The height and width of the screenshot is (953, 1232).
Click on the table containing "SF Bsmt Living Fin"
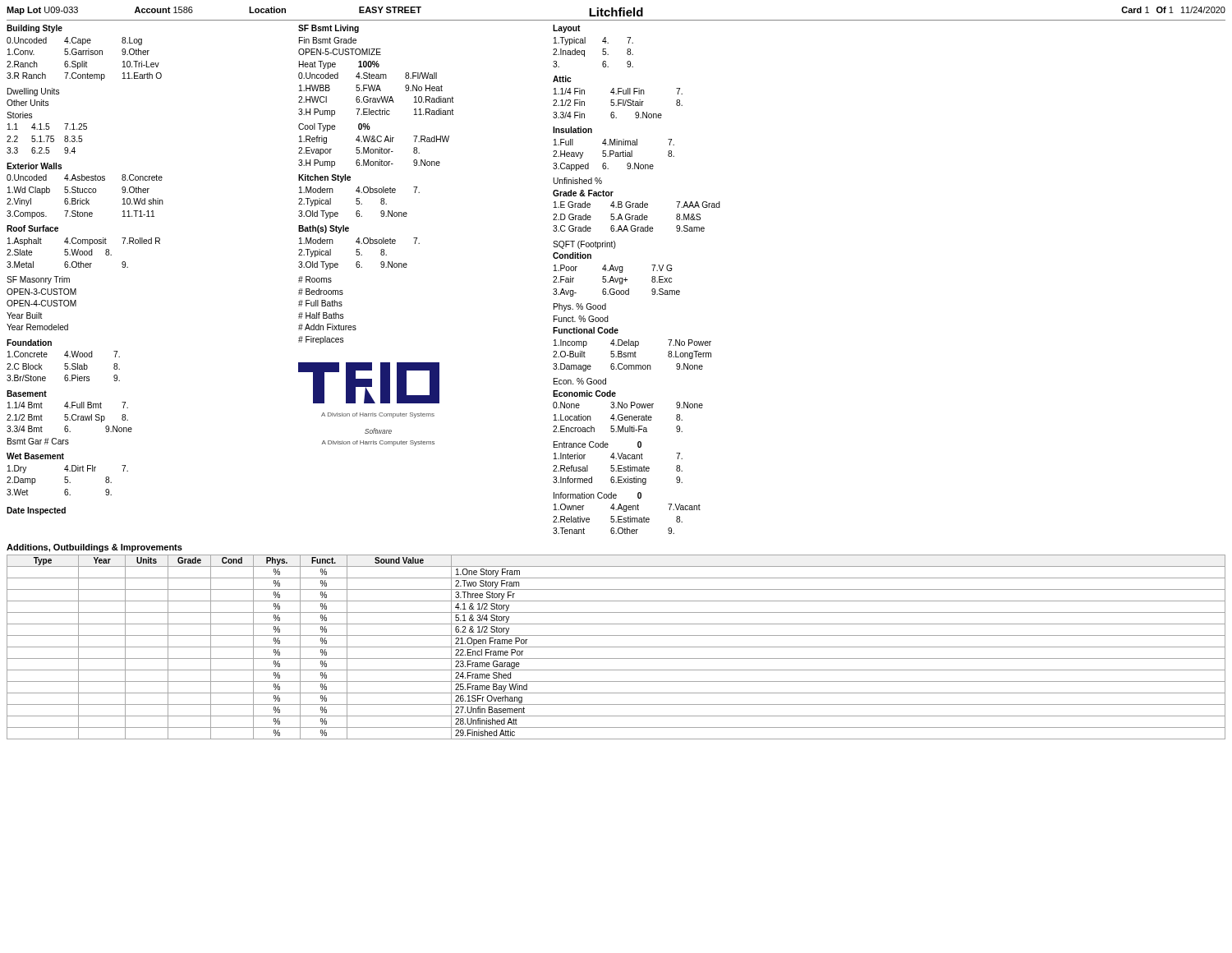click(423, 236)
